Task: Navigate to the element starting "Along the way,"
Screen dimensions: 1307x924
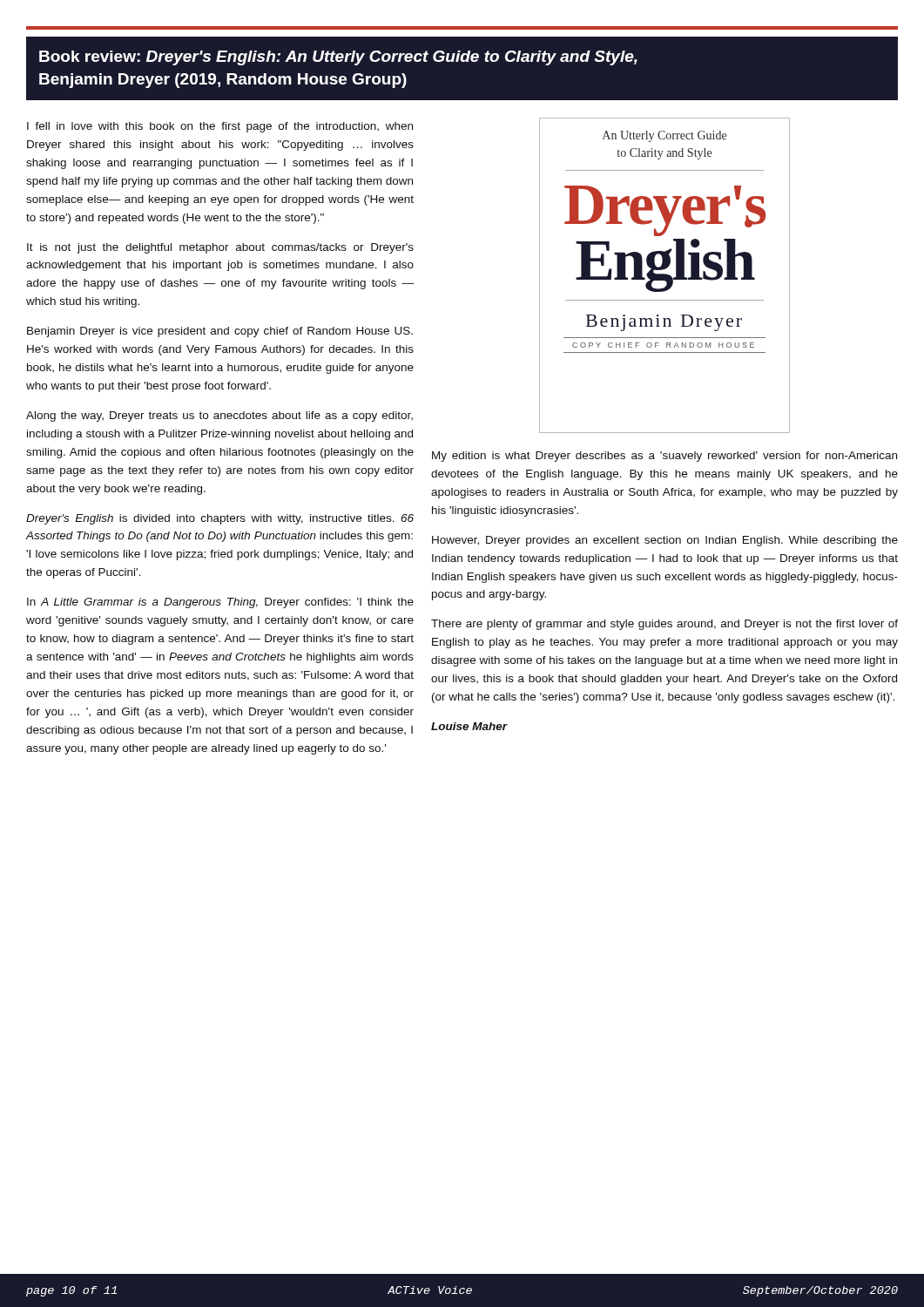Action: point(220,452)
